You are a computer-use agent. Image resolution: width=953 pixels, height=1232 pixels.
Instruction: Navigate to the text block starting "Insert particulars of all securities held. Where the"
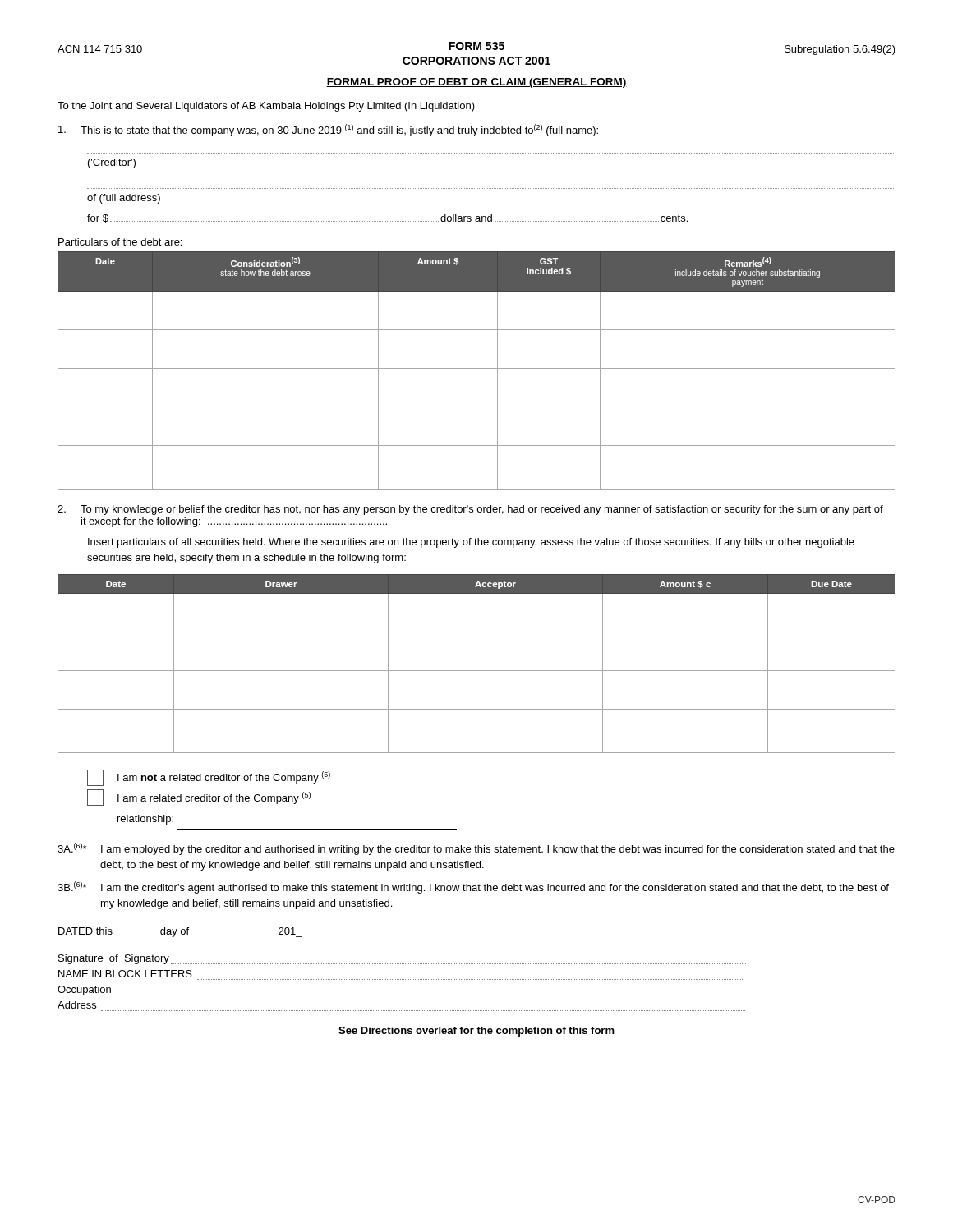471,550
